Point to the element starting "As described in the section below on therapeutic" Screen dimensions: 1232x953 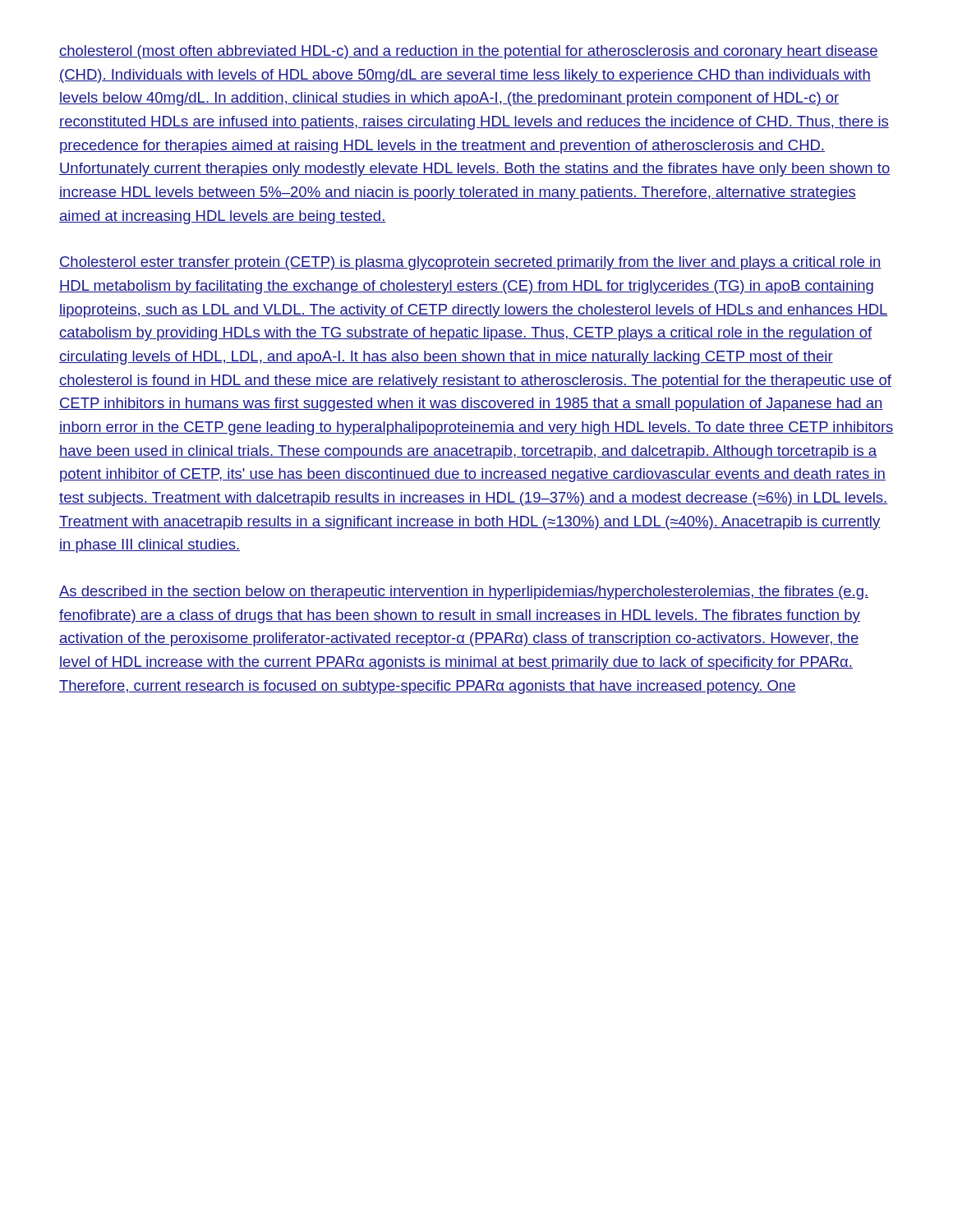point(464,638)
